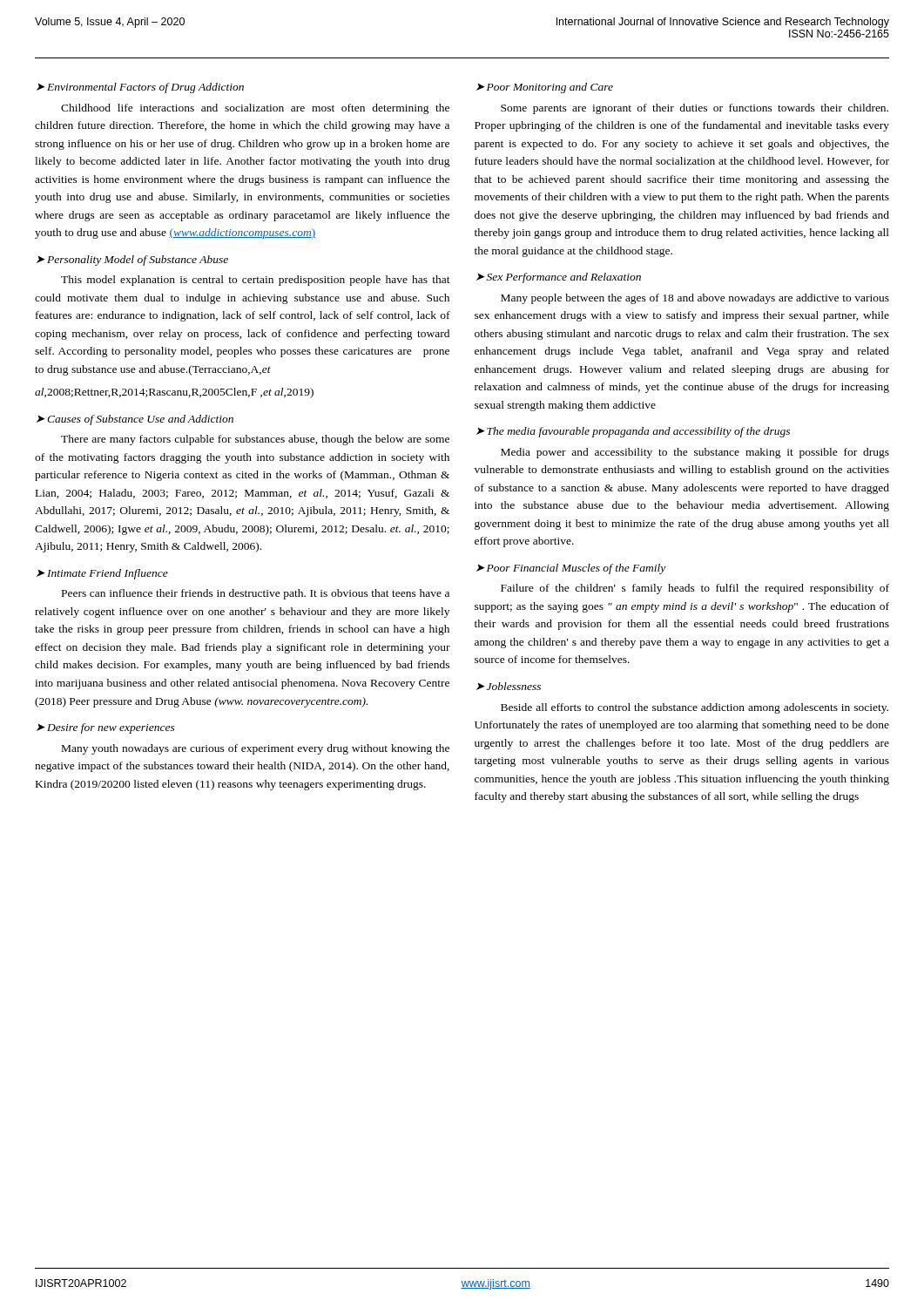Click on the text block that reads "This model explanation is central to certain"
The width and height of the screenshot is (924, 1307).
click(x=242, y=336)
